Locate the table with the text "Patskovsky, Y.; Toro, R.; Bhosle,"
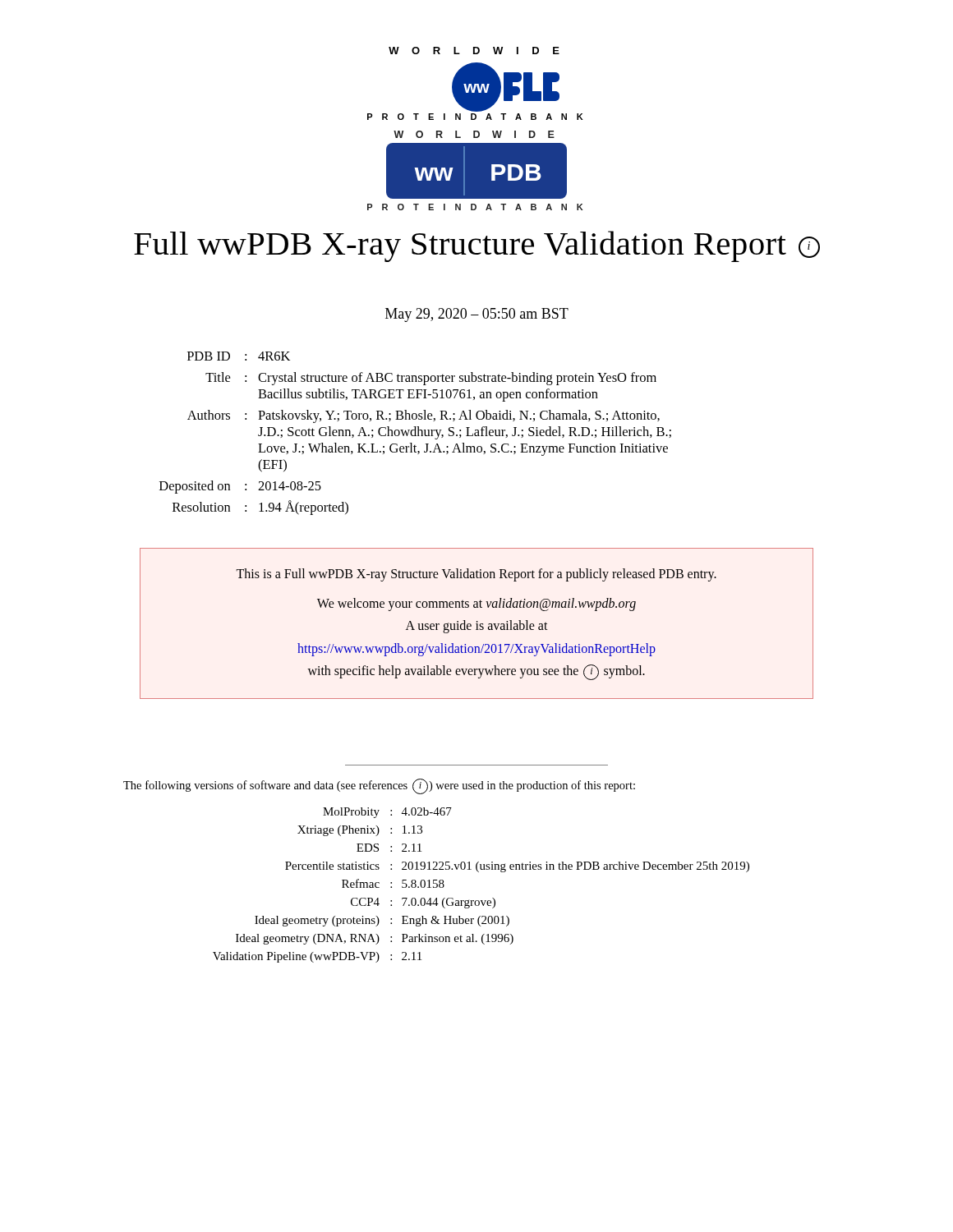Image resolution: width=953 pixels, height=1232 pixels. coord(476,432)
